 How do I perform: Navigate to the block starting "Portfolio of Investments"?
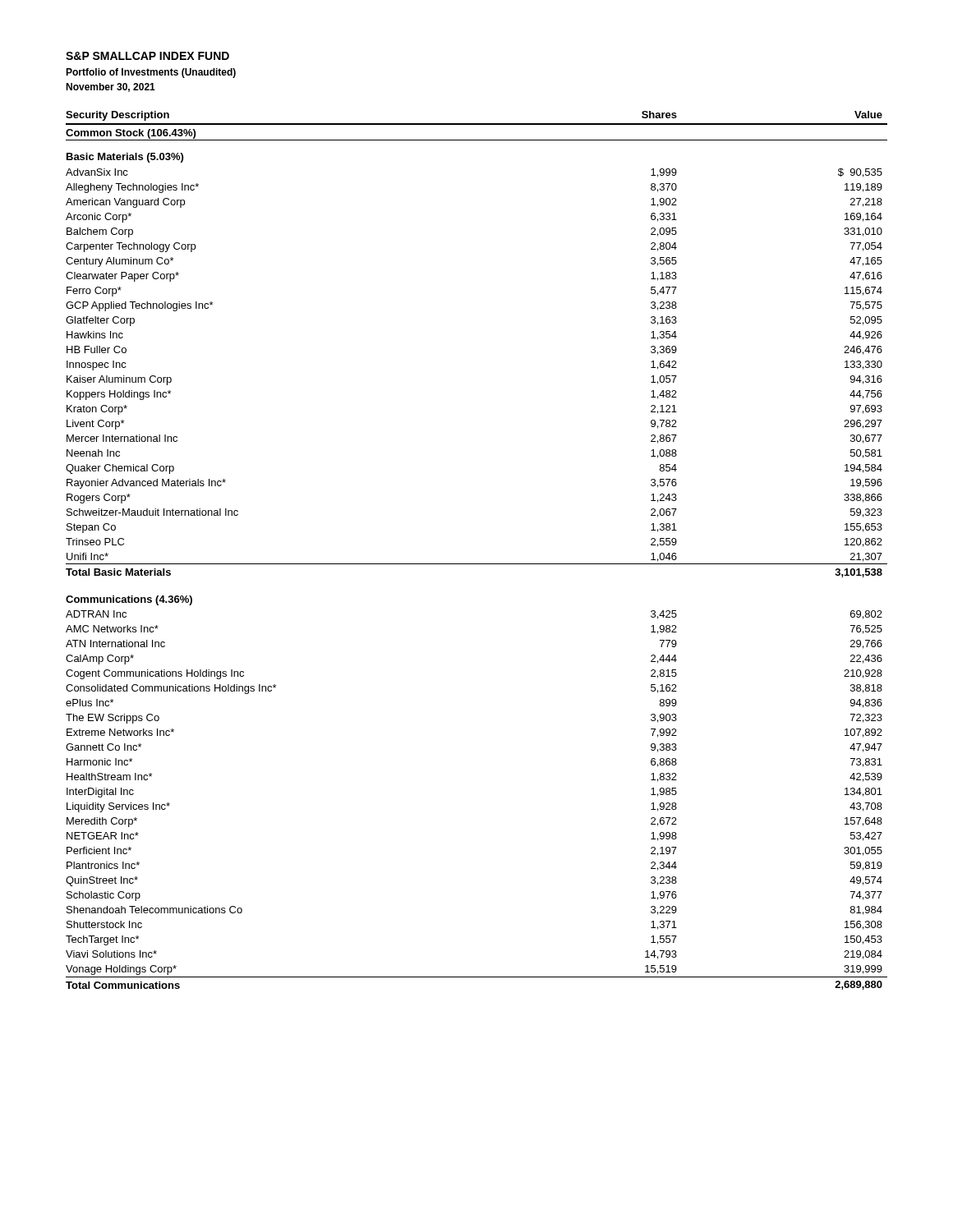point(151,80)
